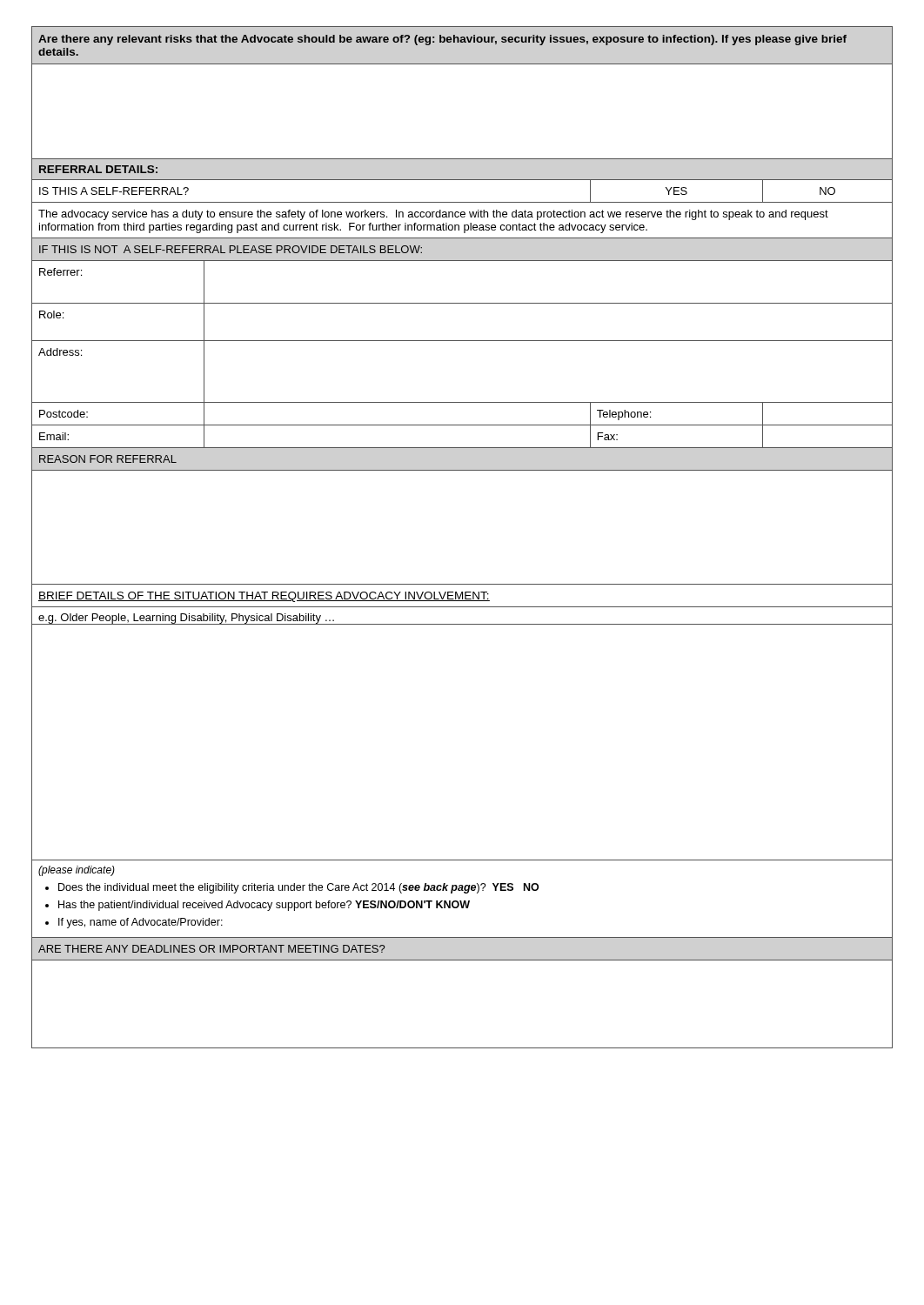Select the list item that reads "Does the individual meet the"
Image resolution: width=924 pixels, height=1305 pixels.
click(298, 887)
